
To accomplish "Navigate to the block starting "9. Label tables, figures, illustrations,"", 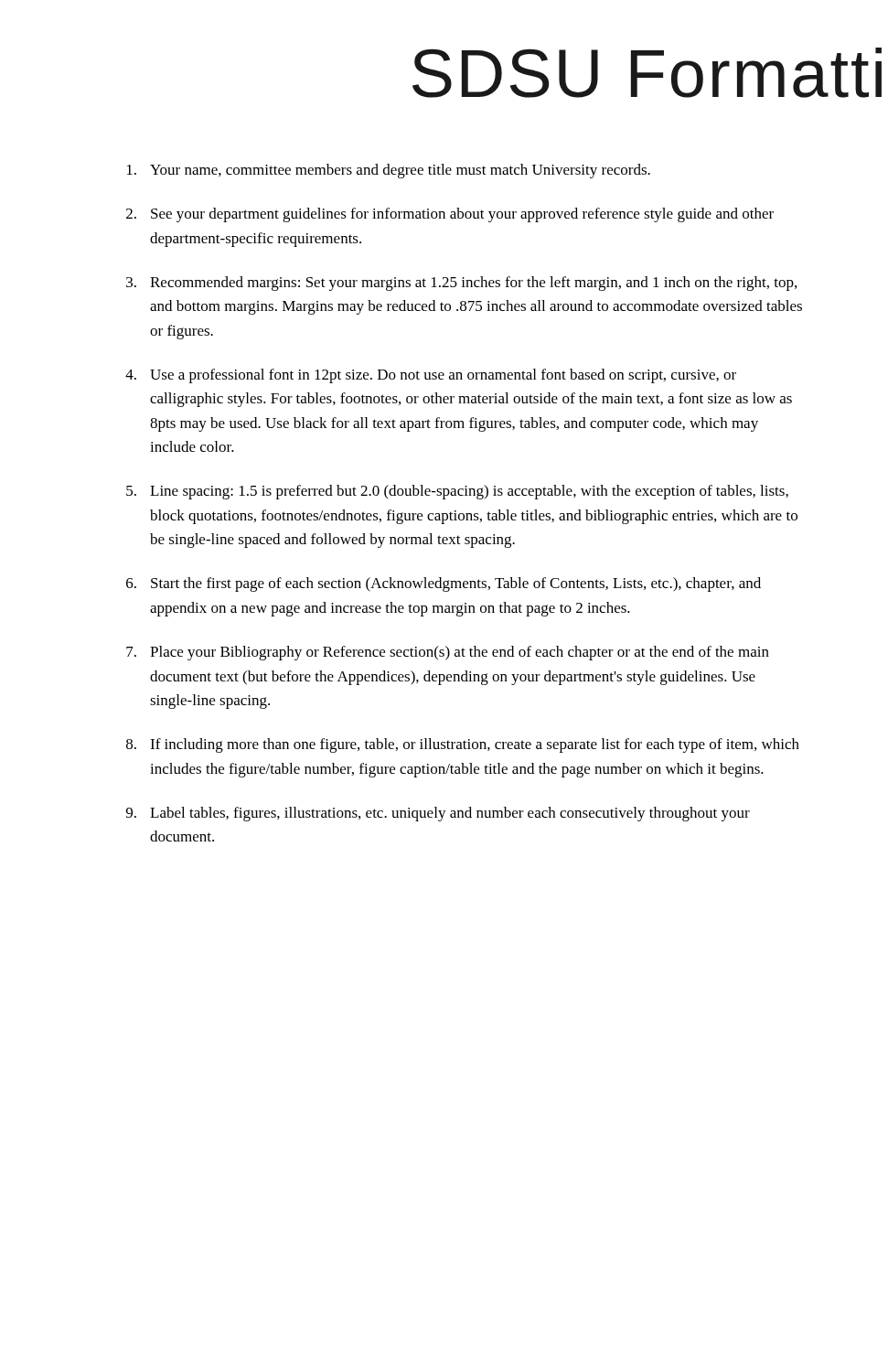I will point(452,825).
